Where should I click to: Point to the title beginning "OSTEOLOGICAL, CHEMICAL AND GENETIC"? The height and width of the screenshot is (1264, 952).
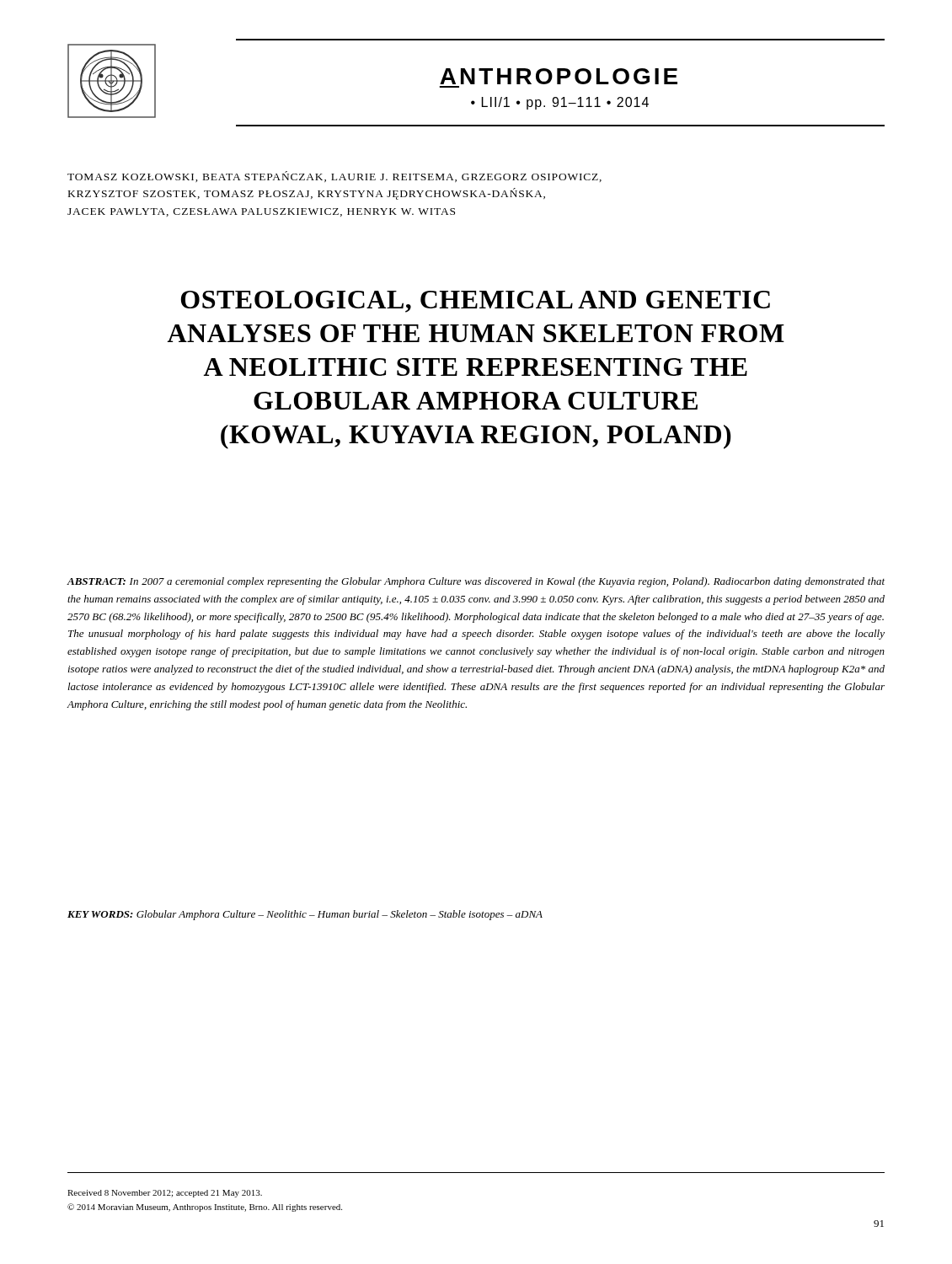click(476, 367)
